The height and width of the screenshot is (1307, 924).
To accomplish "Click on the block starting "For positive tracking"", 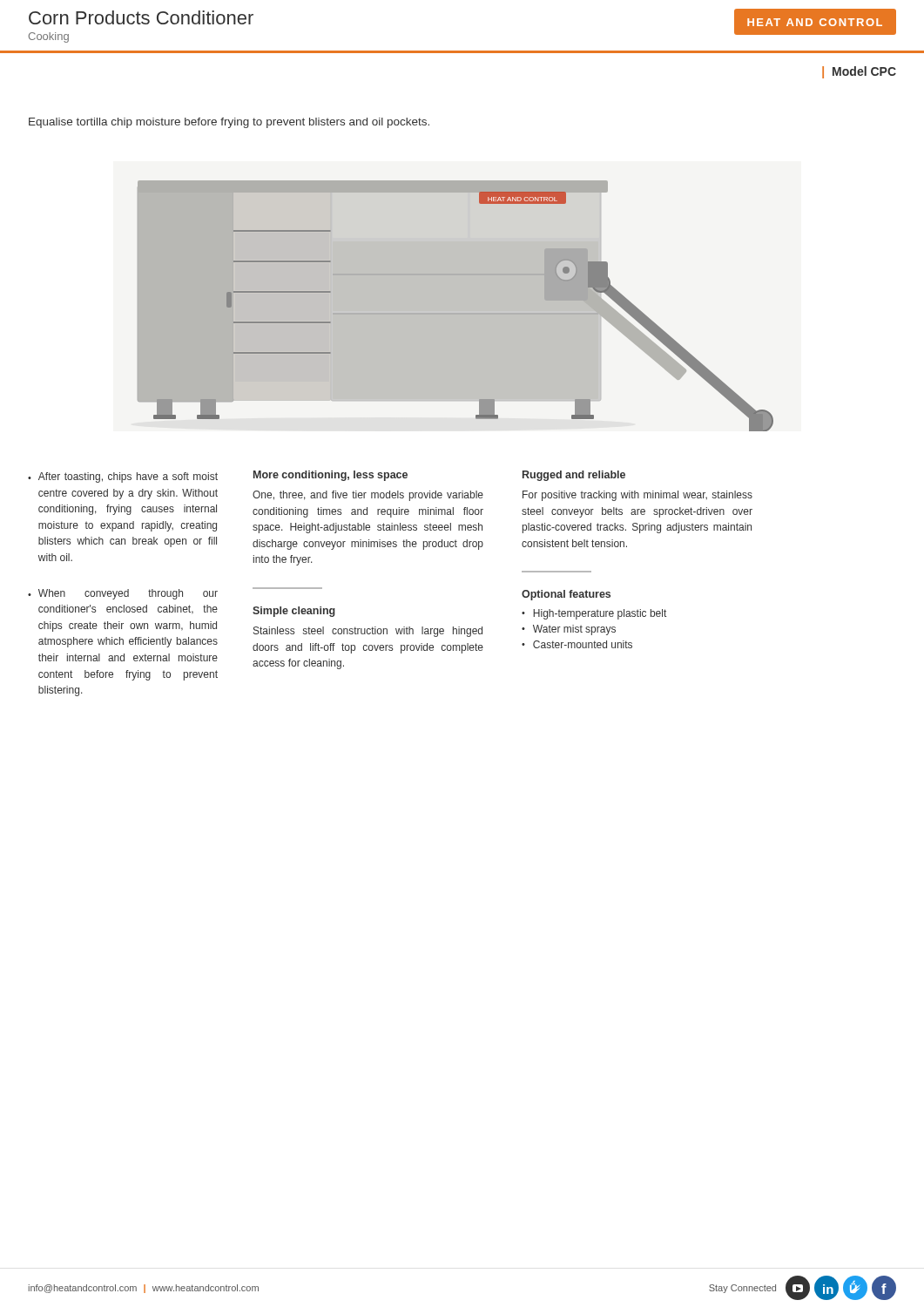I will [637, 519].
